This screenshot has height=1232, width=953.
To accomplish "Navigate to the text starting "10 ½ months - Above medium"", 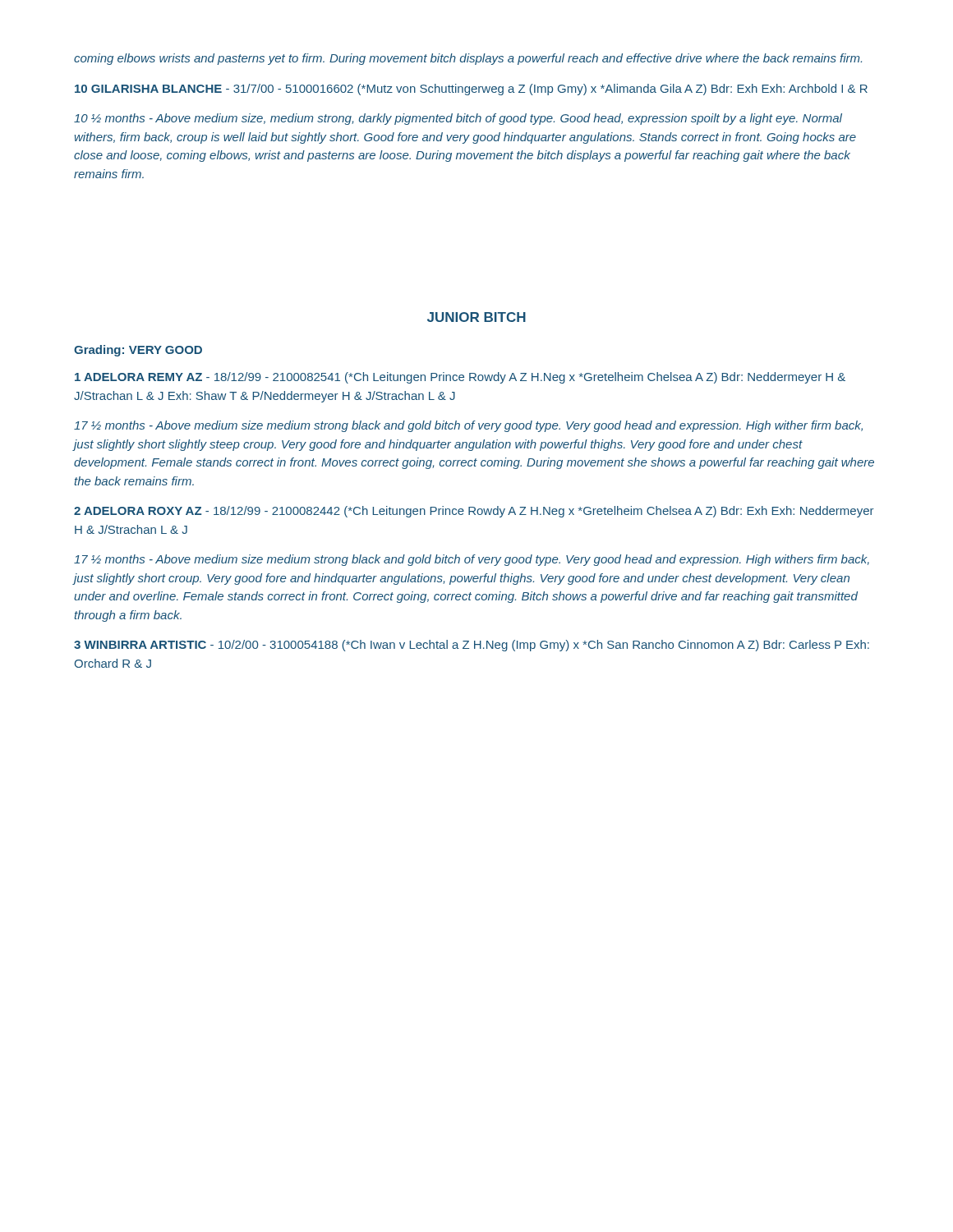I will (x=465, y=146).
